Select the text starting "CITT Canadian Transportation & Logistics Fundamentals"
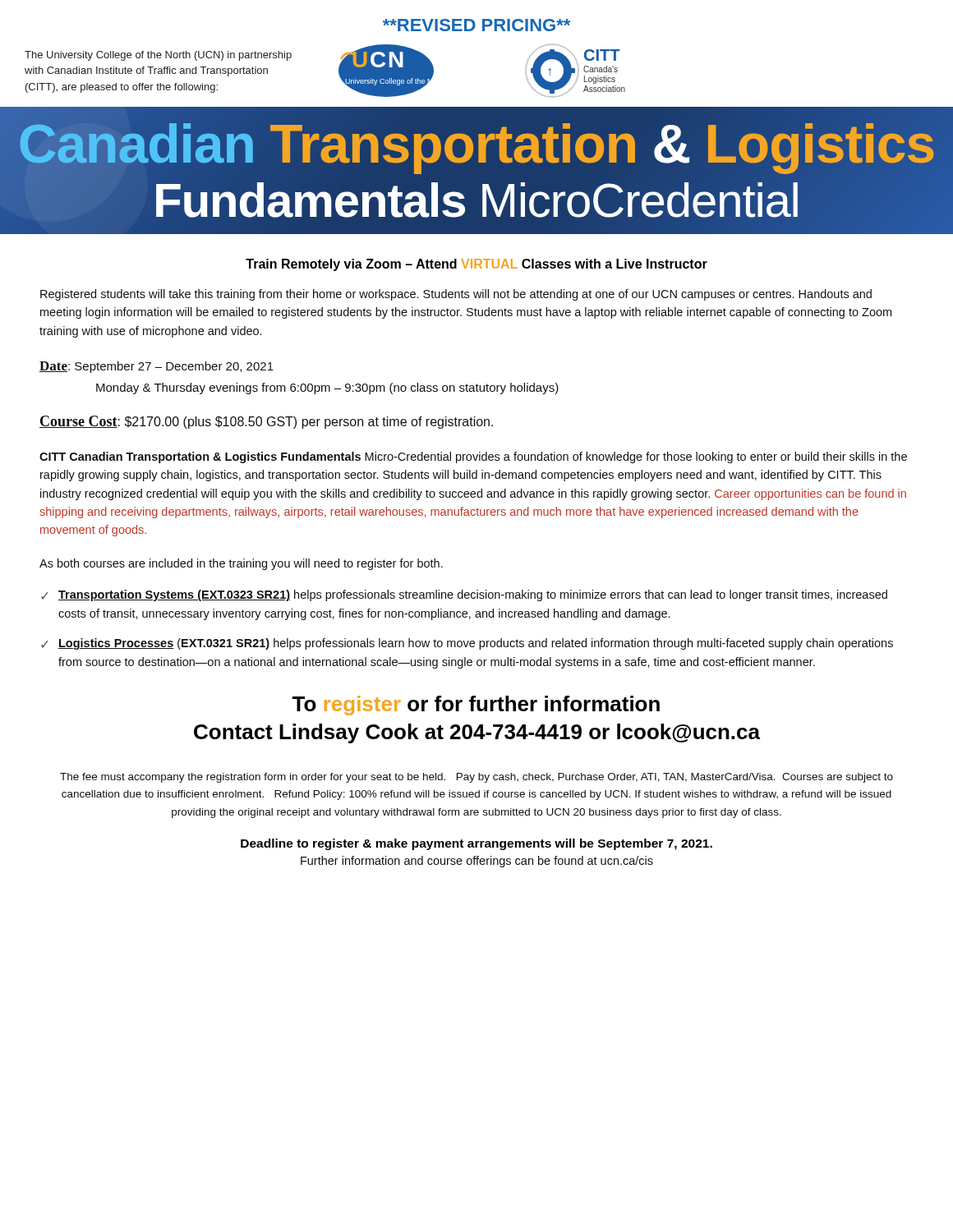 click(x=473, y=493)
